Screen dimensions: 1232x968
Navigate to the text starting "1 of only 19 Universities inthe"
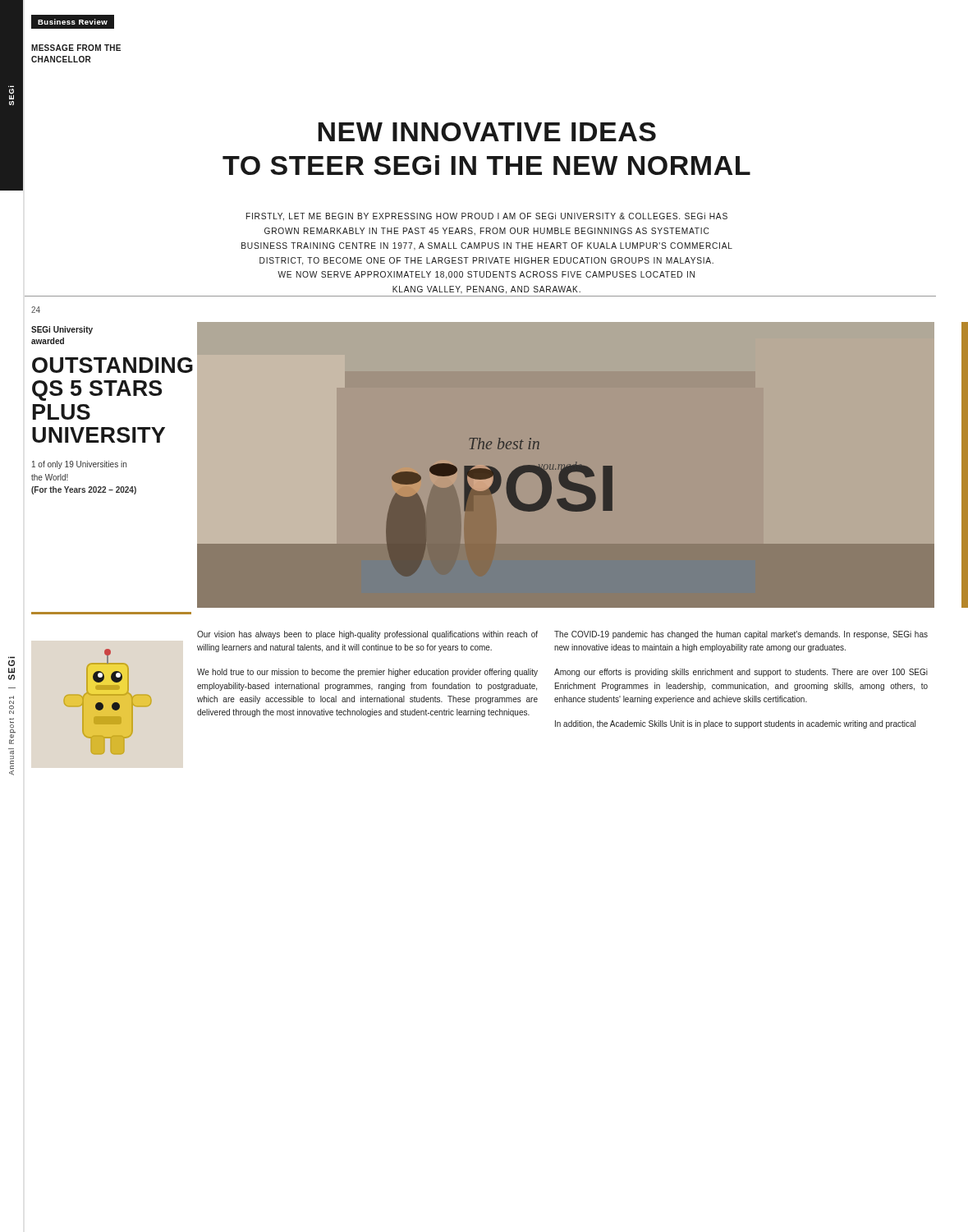pyautogui.click(x=84, y=478)
